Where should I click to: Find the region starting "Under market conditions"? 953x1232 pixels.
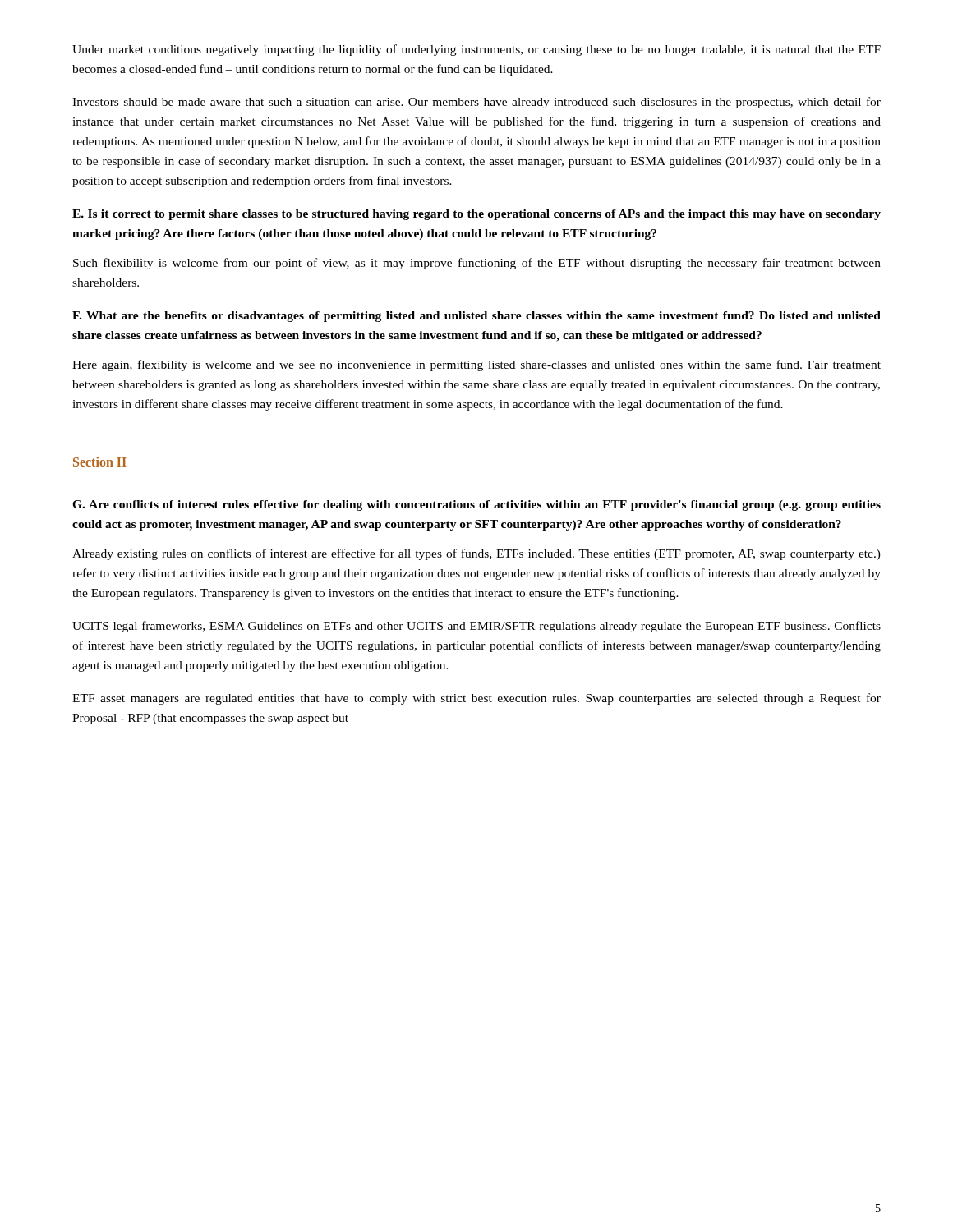(x=476, y=59)
